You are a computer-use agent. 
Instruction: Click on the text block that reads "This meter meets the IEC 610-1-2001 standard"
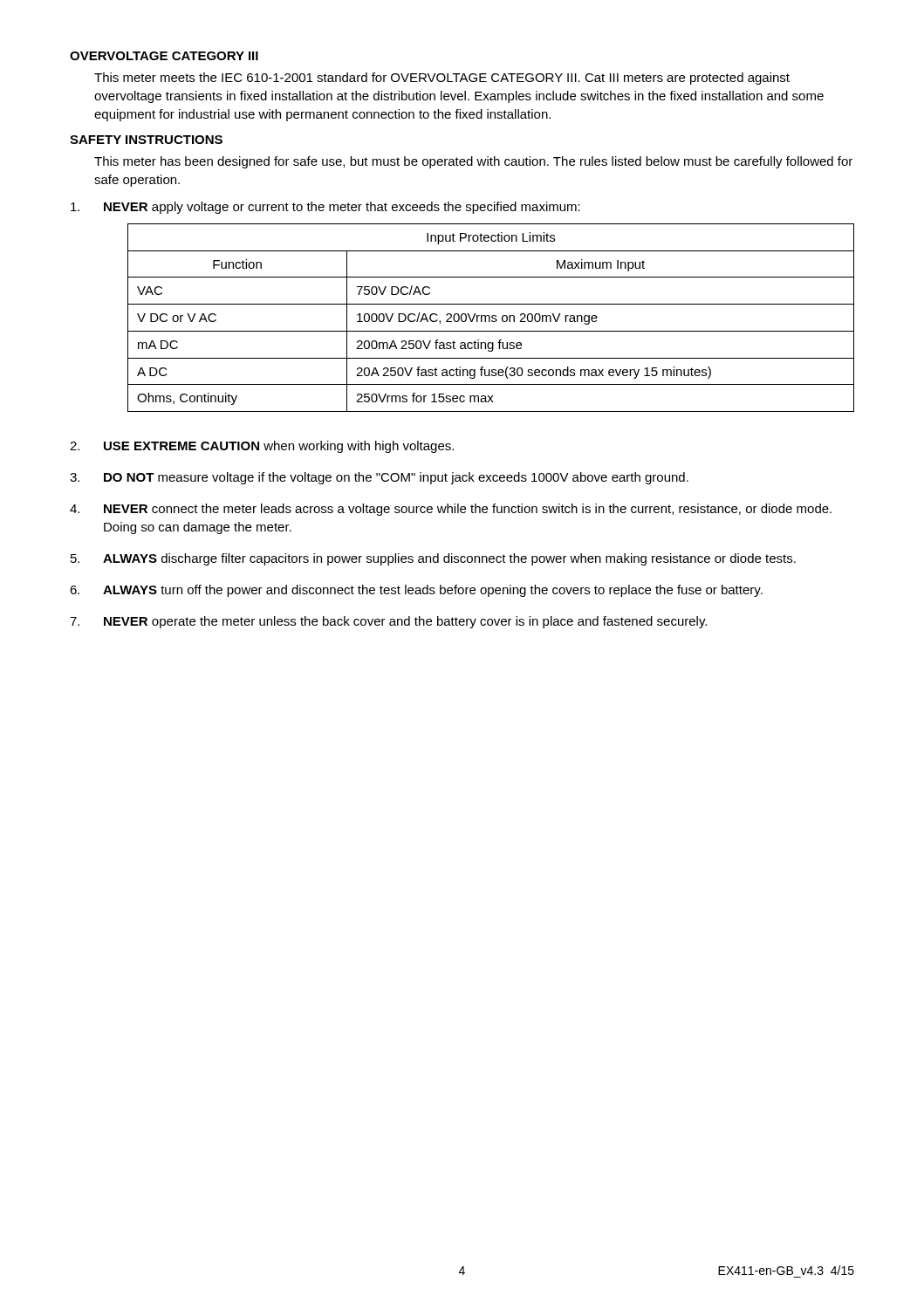tap(459, 96)
